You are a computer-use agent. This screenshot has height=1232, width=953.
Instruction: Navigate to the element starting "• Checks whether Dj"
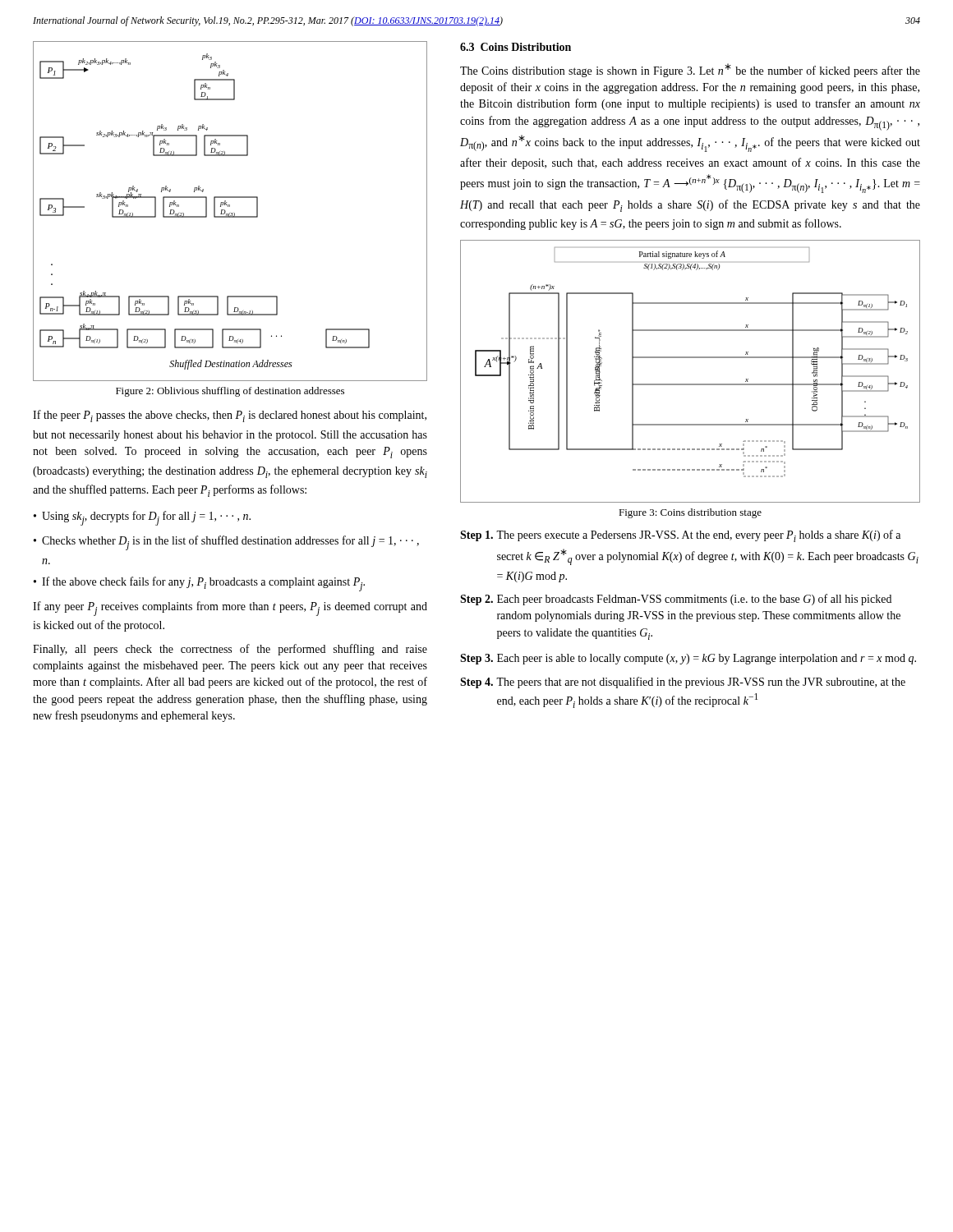(x=230, y=551)
